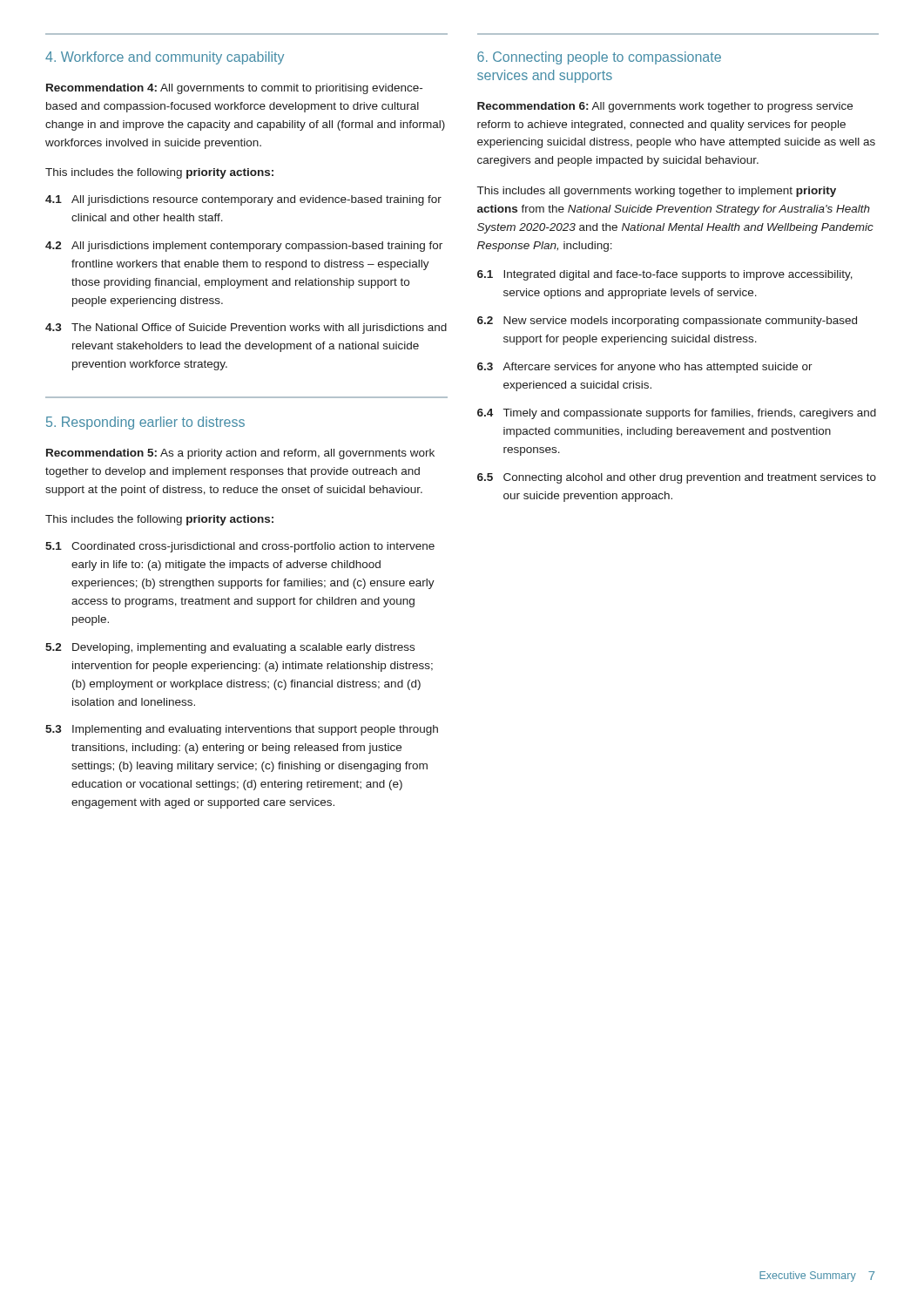Viewport: 924px width, 1307px height.
Task: Where is the passage that starts "4.1 All jurisdictions resource contemporary"?
Action: (x=246, y=209)
